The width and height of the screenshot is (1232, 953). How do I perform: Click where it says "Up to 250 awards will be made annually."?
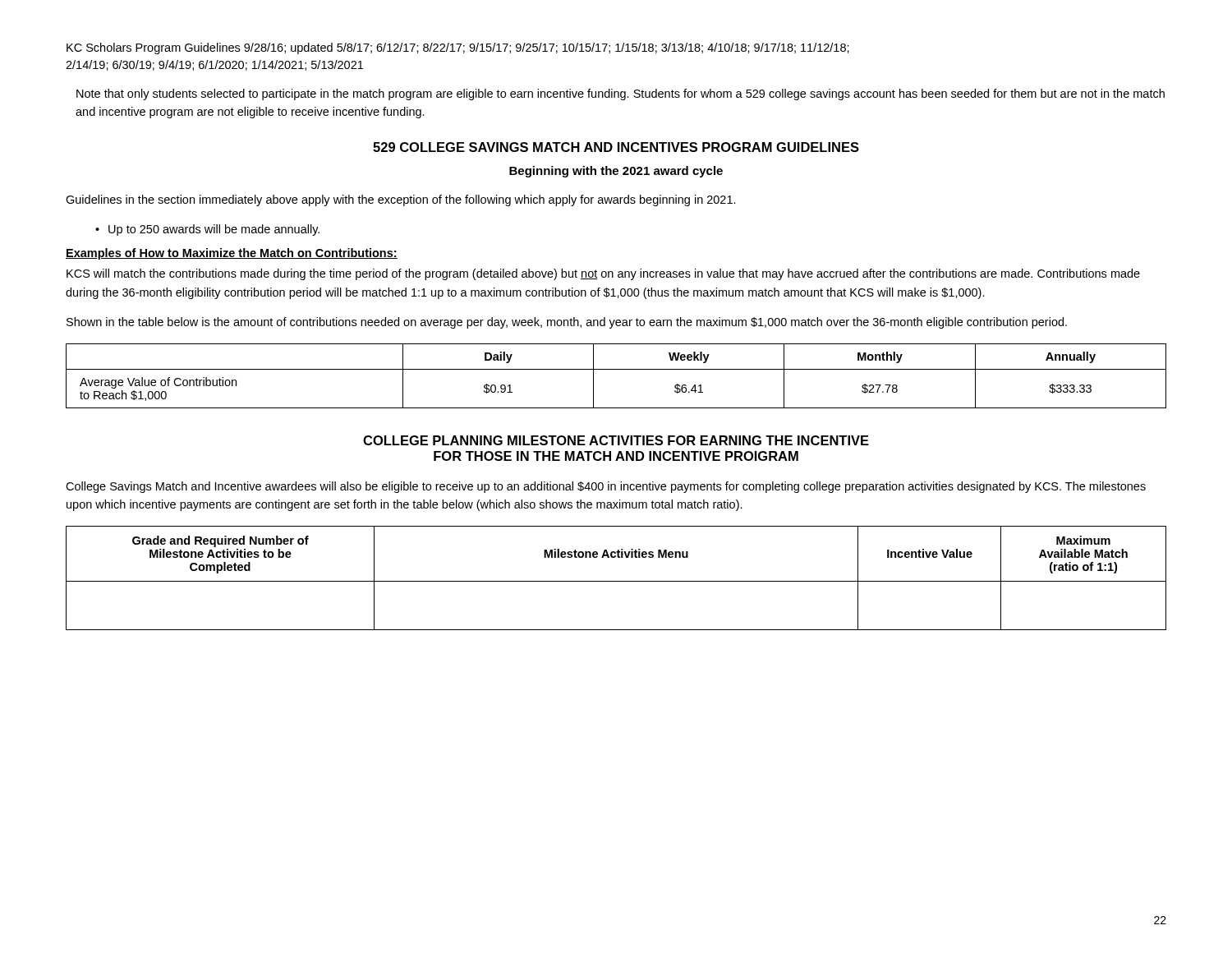tap(214, 229)
